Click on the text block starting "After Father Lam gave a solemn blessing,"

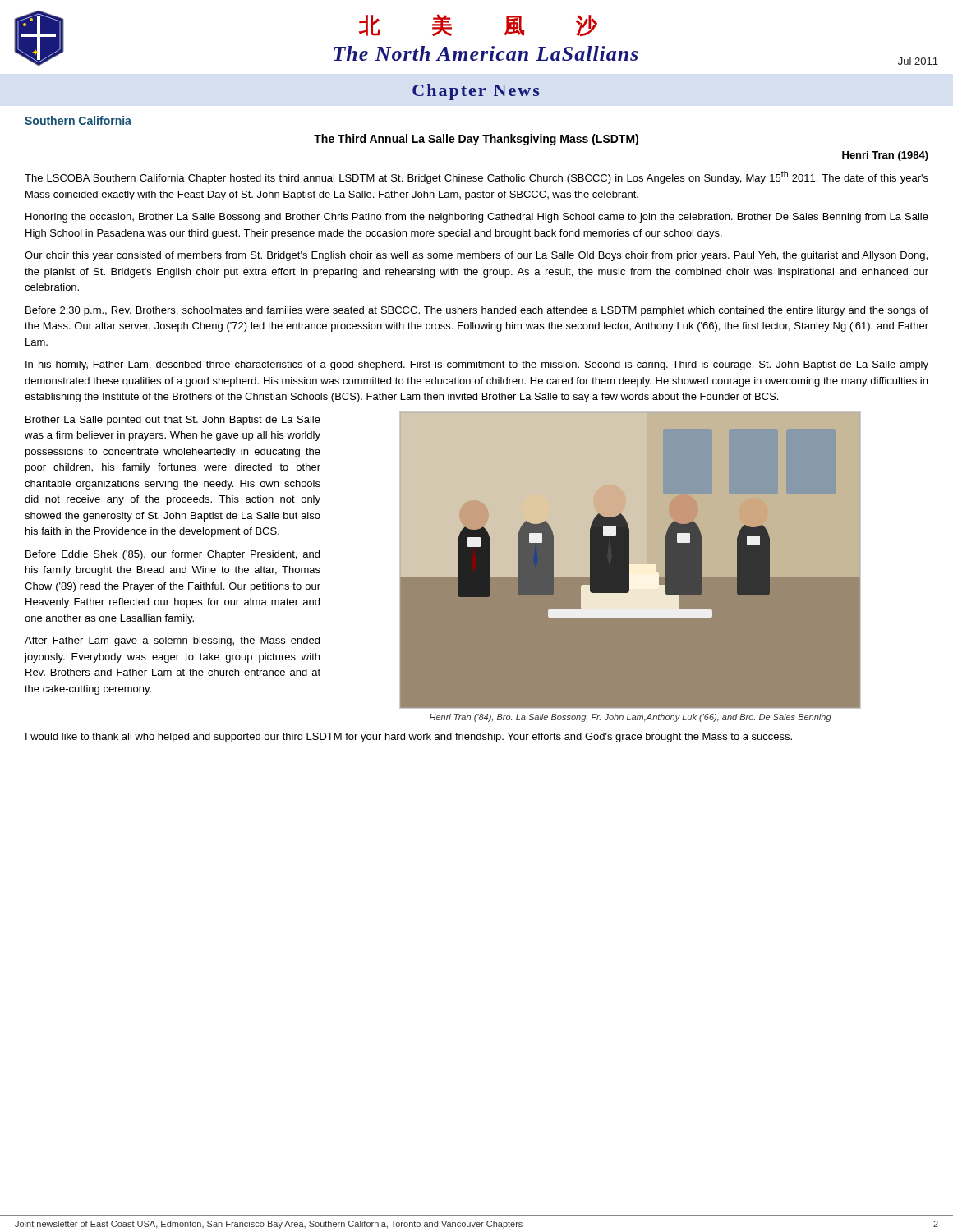point(173,665)
